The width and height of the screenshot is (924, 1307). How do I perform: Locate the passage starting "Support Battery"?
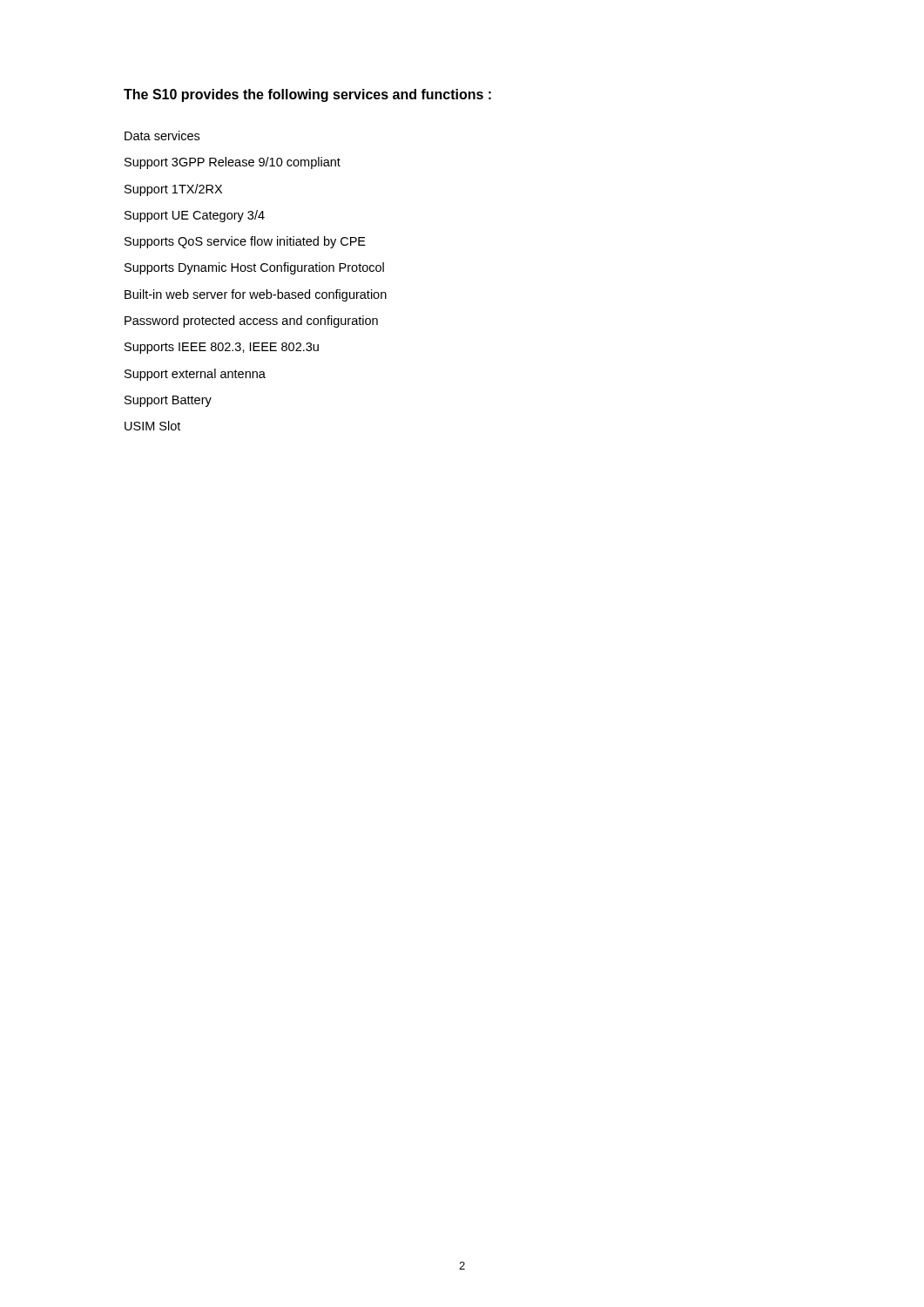tap(168, 400)
